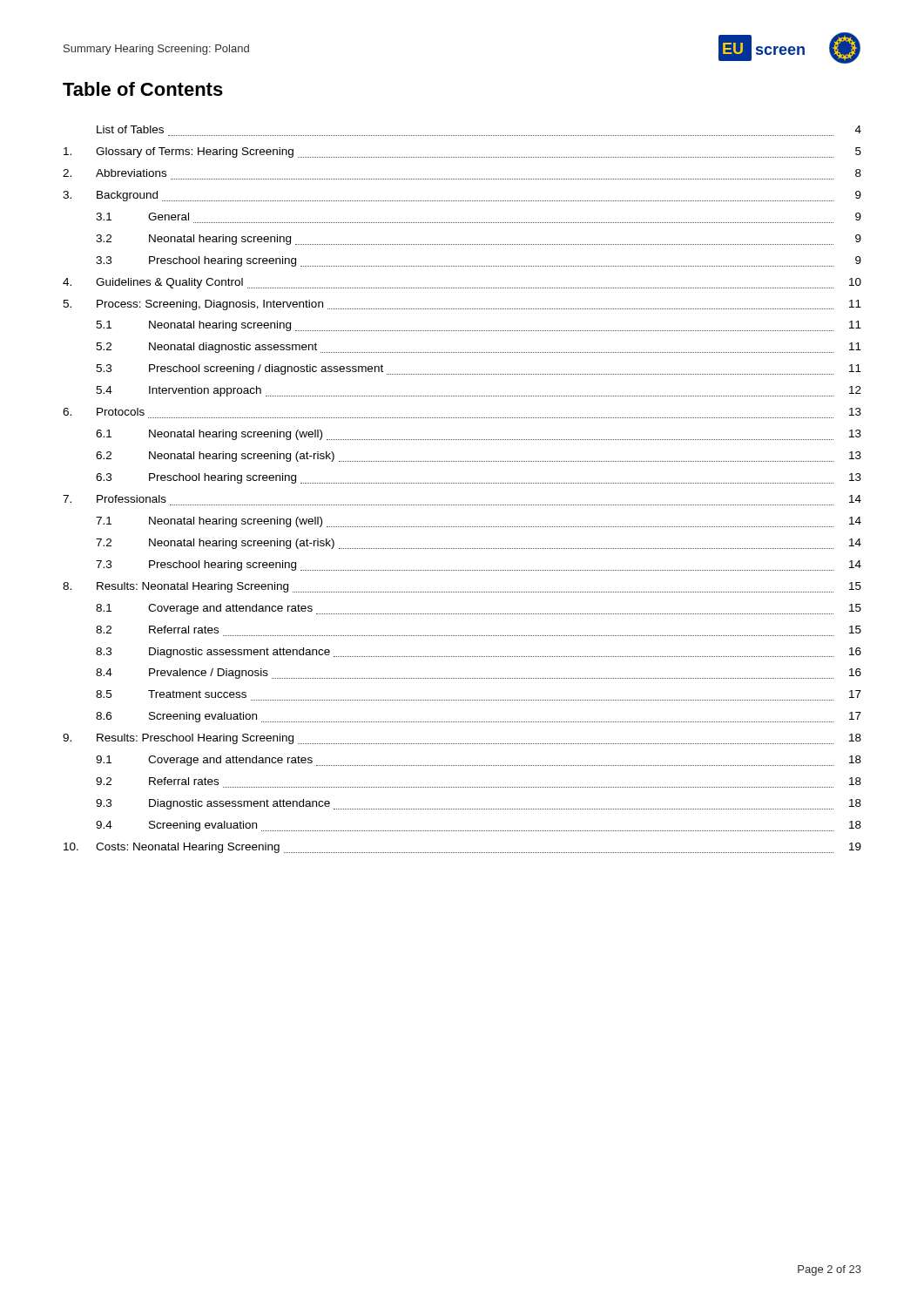Find the region starting "7. Professionals 14"
924x1307 pixels.
(x=462, y=500)
